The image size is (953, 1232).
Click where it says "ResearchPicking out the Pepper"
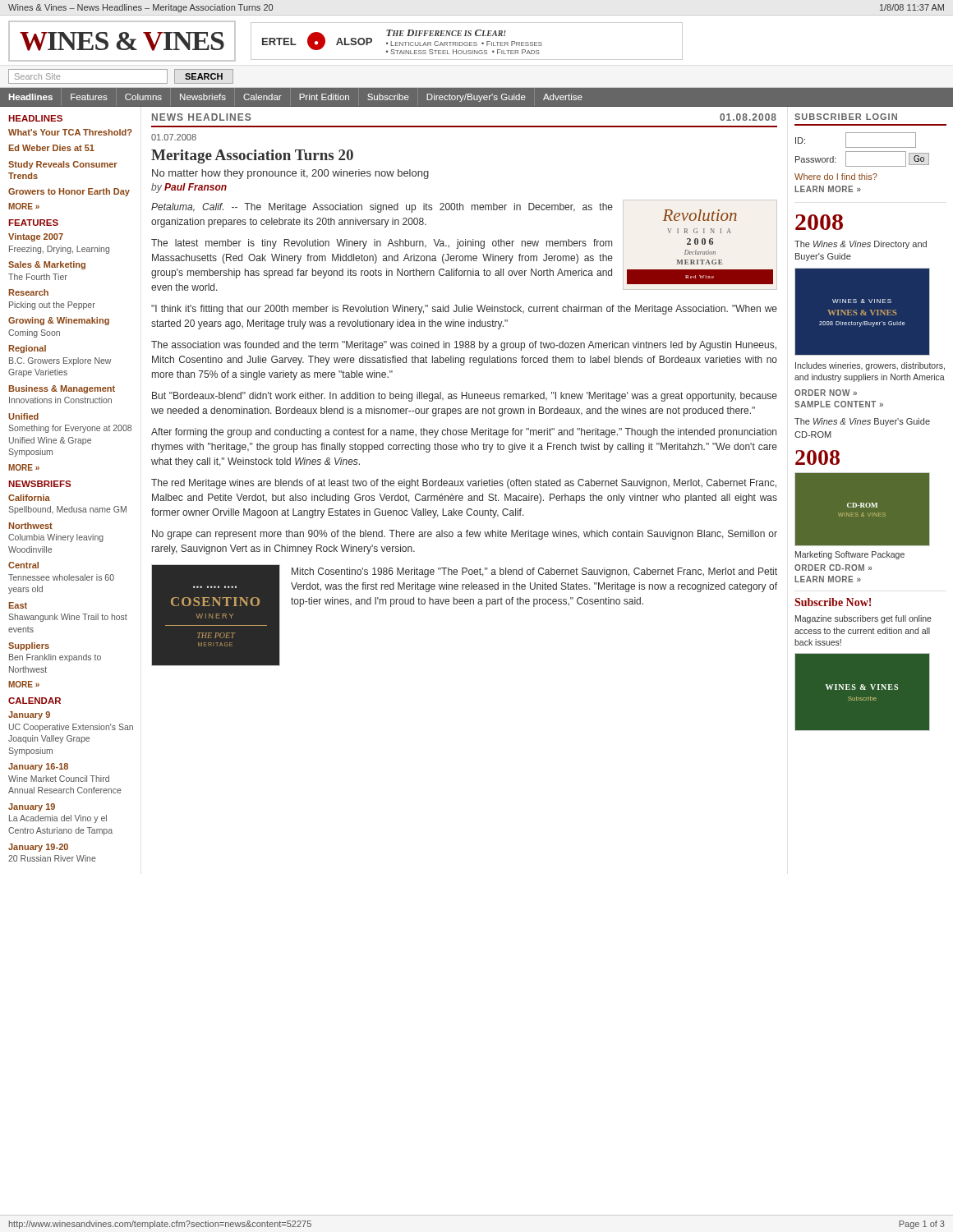pyautogui.click(x=52, y=299)
